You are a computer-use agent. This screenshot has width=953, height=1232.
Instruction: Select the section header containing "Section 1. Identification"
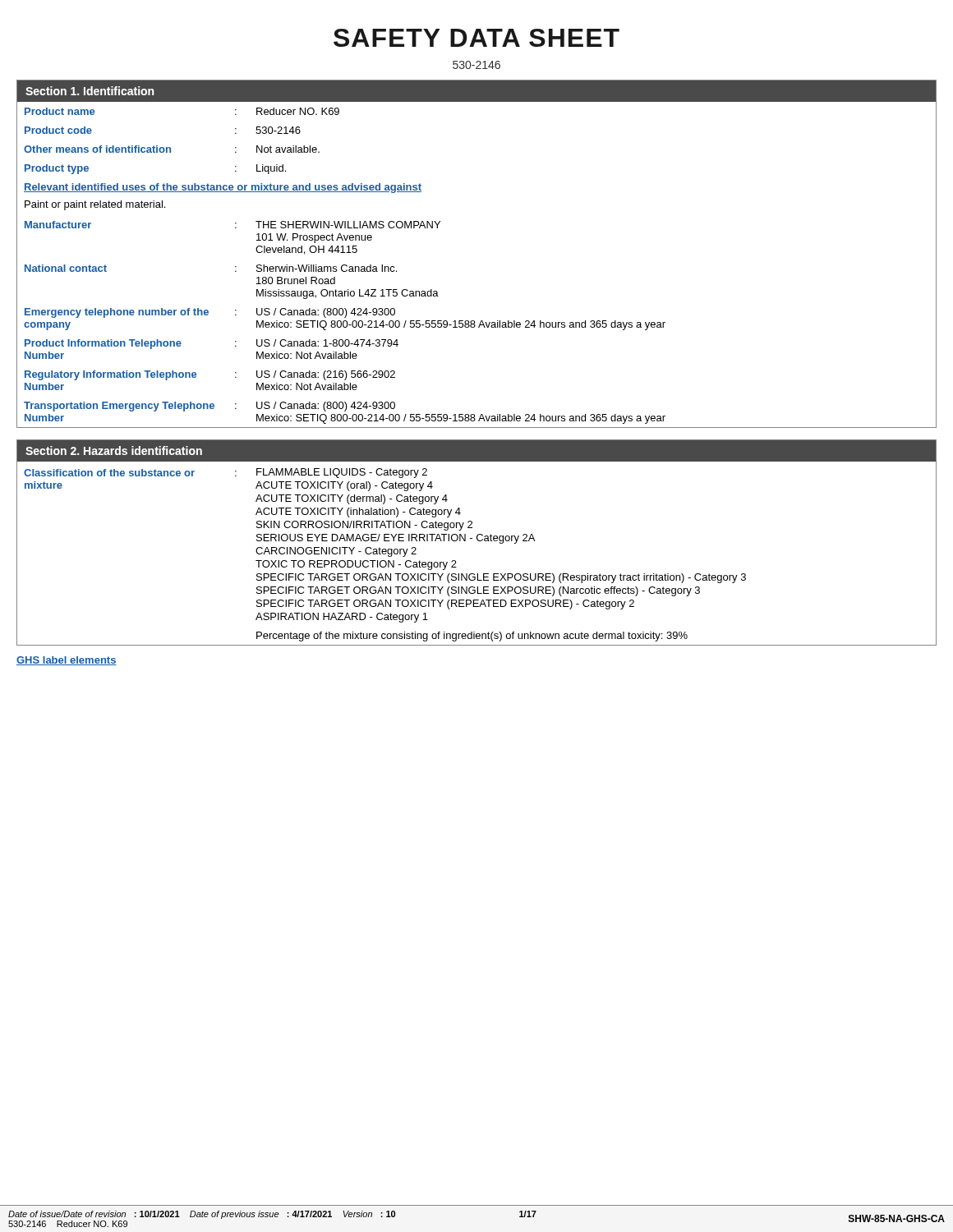[x=90, y=91]
